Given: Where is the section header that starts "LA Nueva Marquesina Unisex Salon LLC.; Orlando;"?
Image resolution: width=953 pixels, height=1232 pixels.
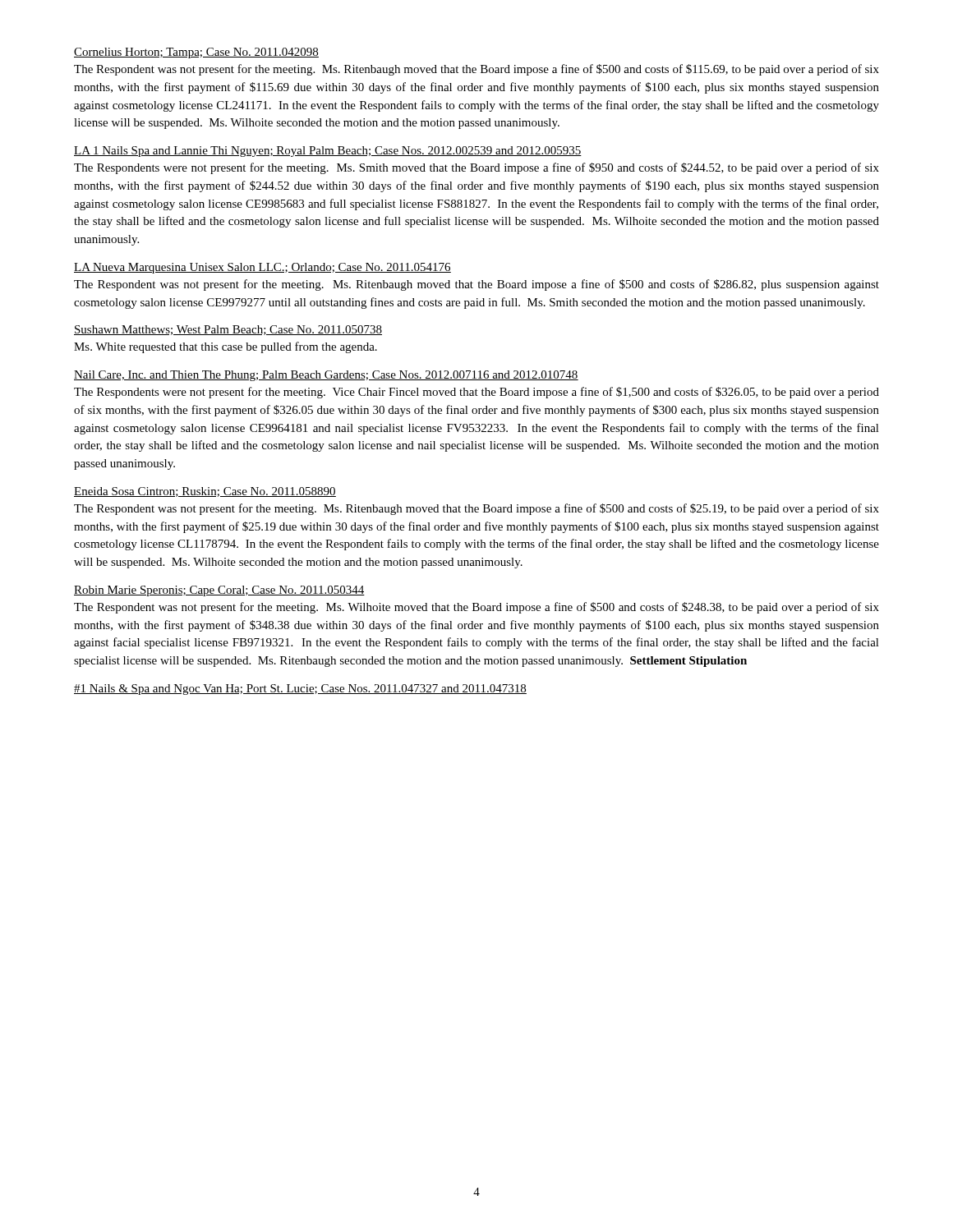Looking at the screenshot, I should pos(262,267).
